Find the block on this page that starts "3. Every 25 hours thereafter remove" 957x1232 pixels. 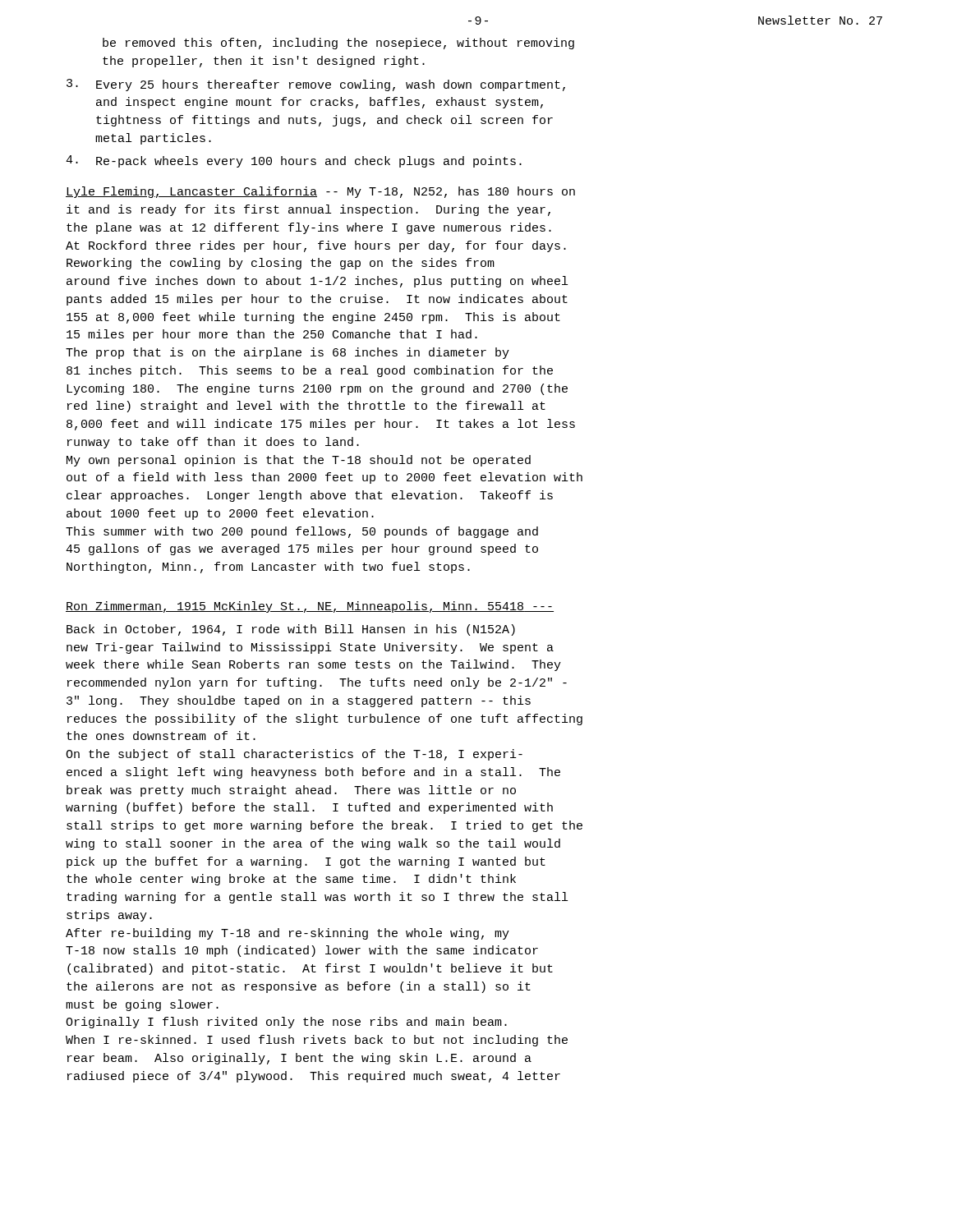click(317, 112)
